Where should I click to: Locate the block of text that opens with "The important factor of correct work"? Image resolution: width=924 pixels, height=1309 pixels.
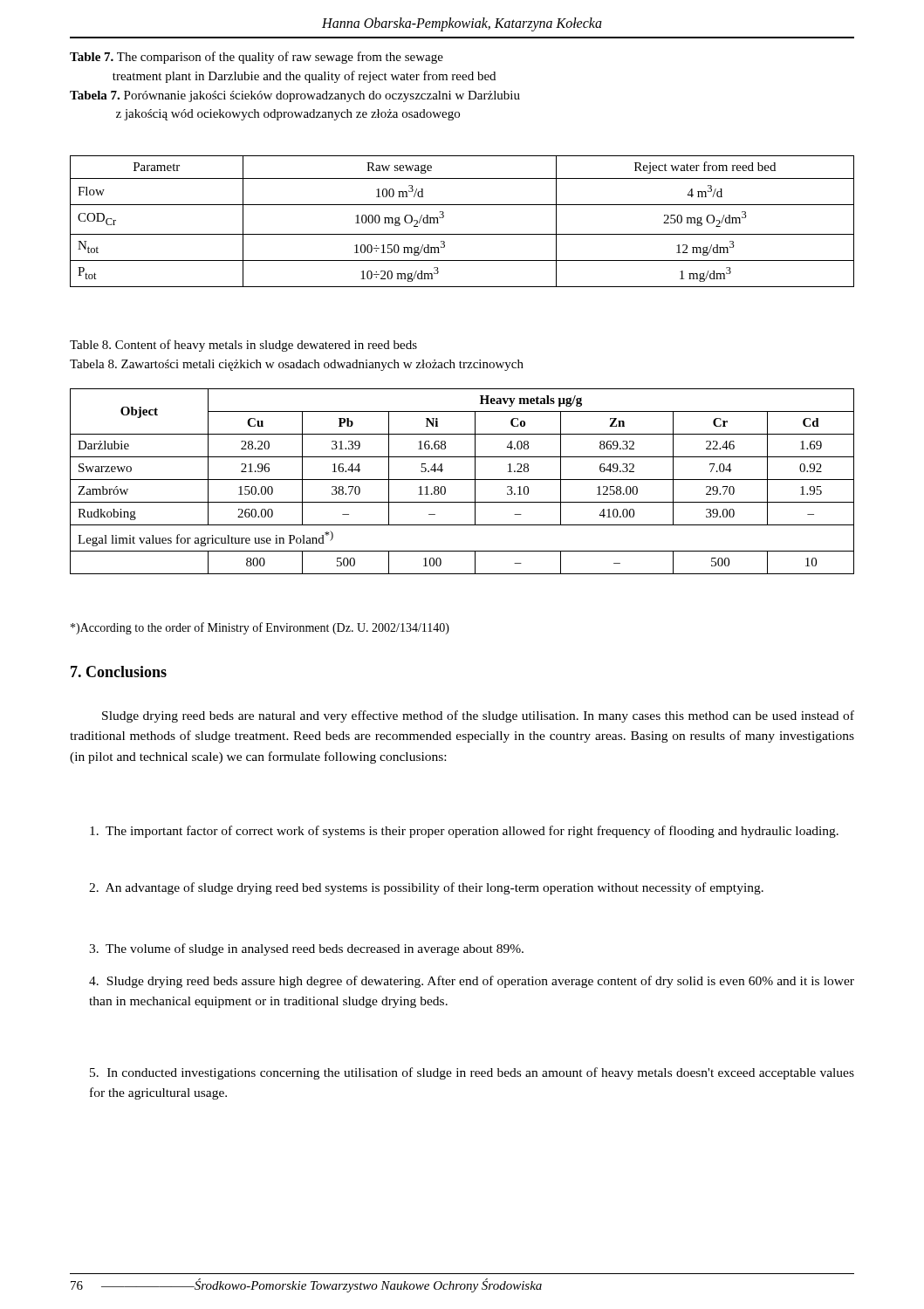464,830
